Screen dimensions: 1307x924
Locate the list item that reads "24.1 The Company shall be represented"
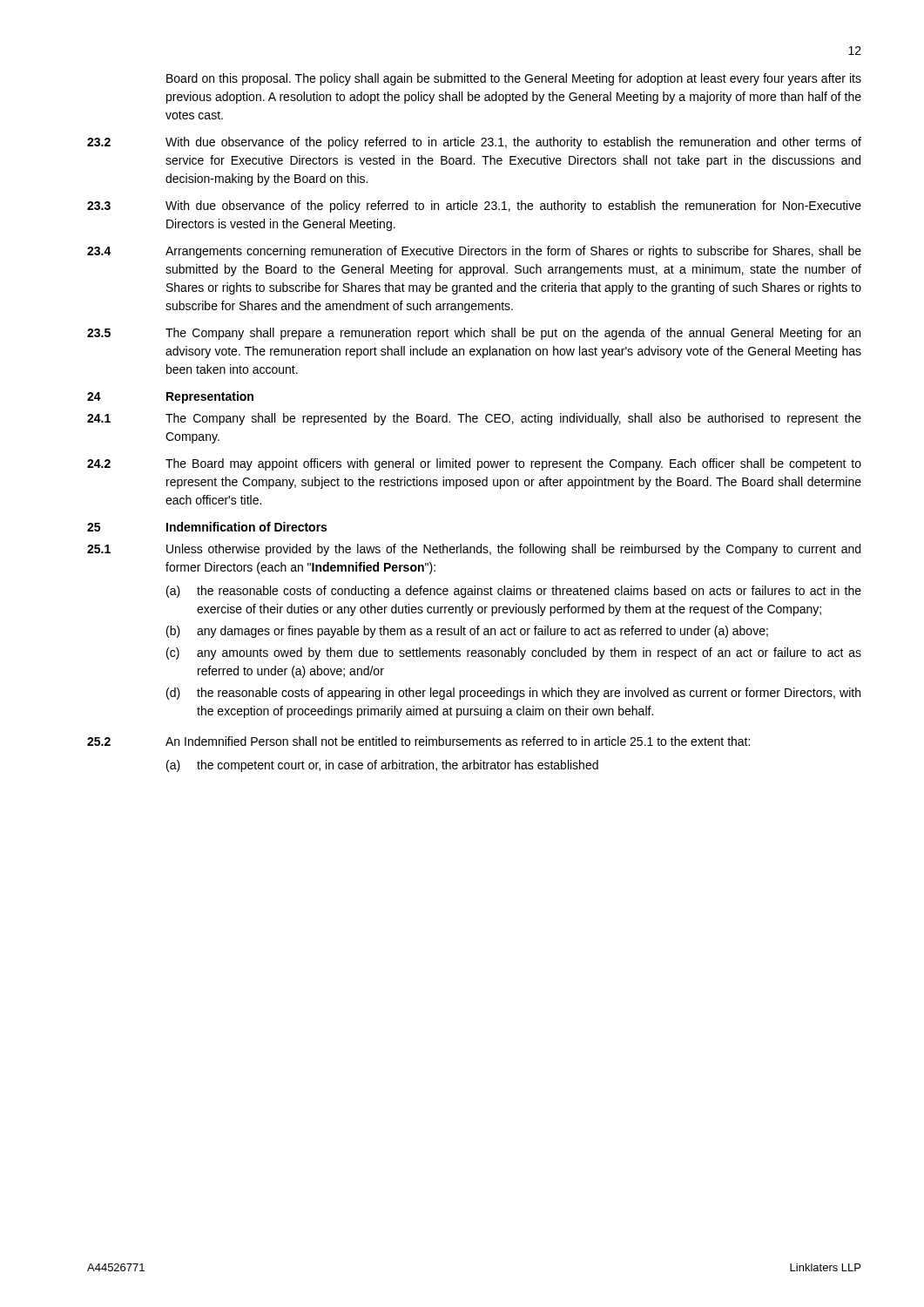click(474, 428)
